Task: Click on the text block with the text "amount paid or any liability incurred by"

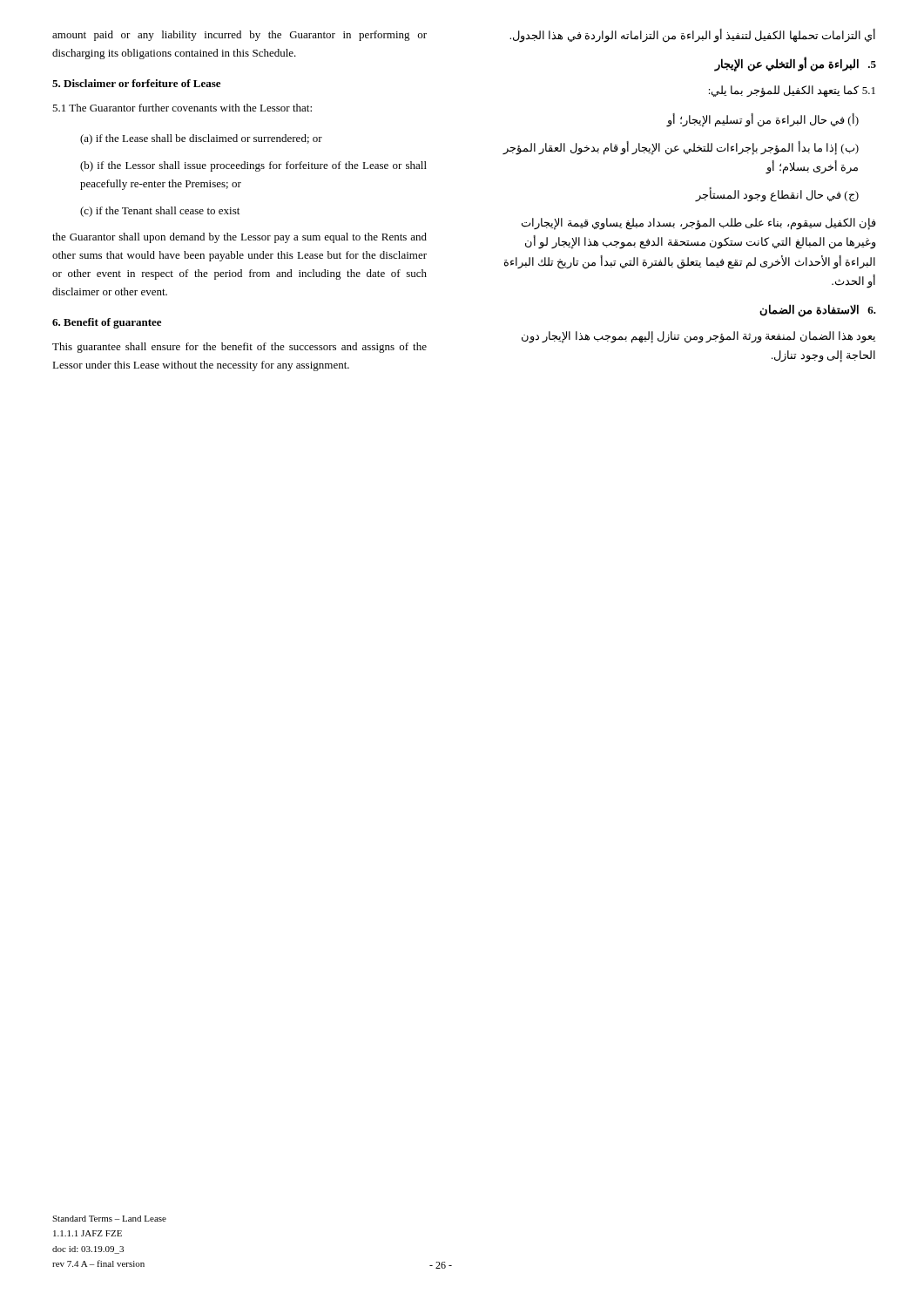Action: [240, 43]
